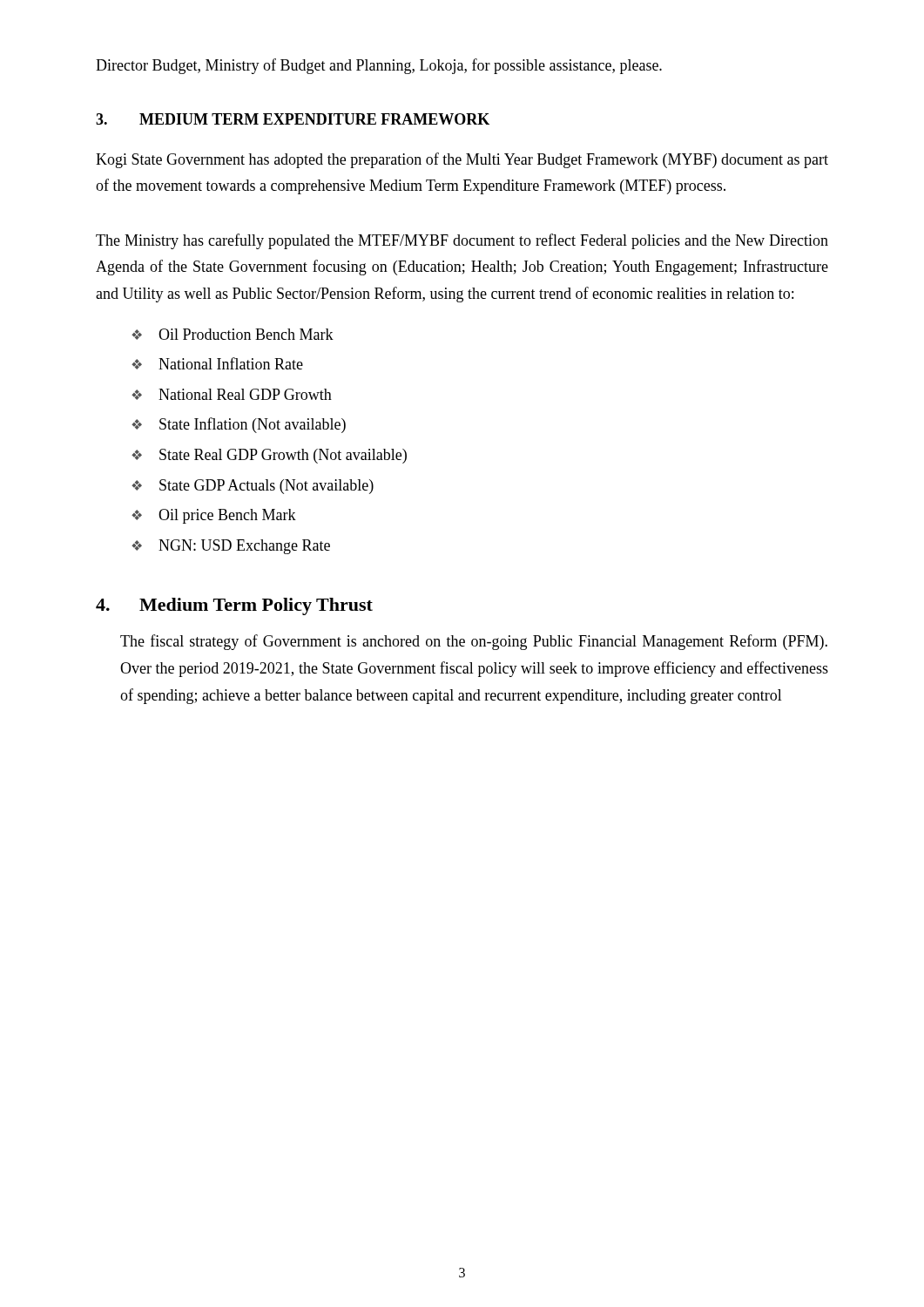Click on the element starting "❖ State Inflation (Not available)"
This screenshot has width=924, height=1307.
click(x=238, y=425)
